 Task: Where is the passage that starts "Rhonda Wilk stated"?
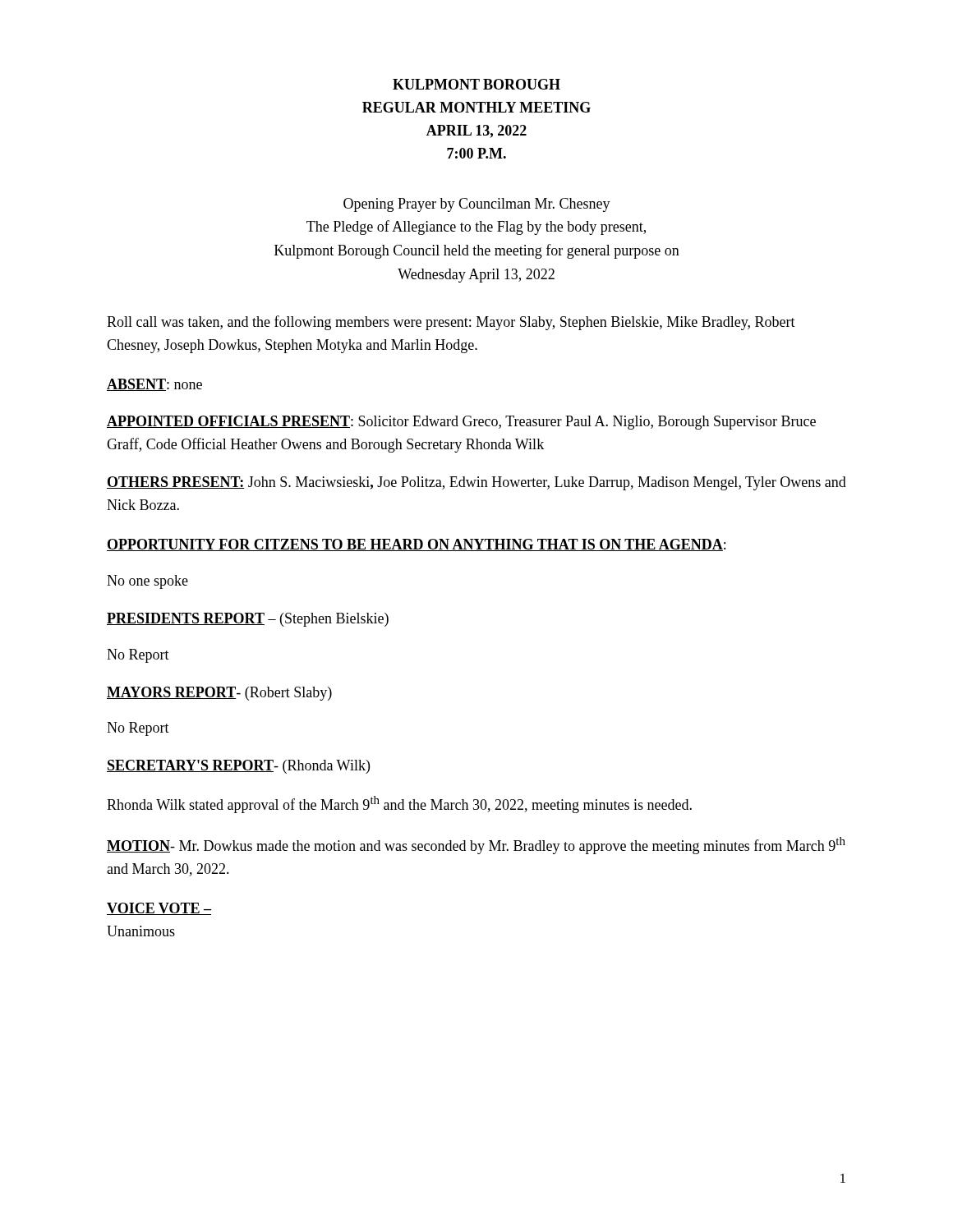(400, 803)
